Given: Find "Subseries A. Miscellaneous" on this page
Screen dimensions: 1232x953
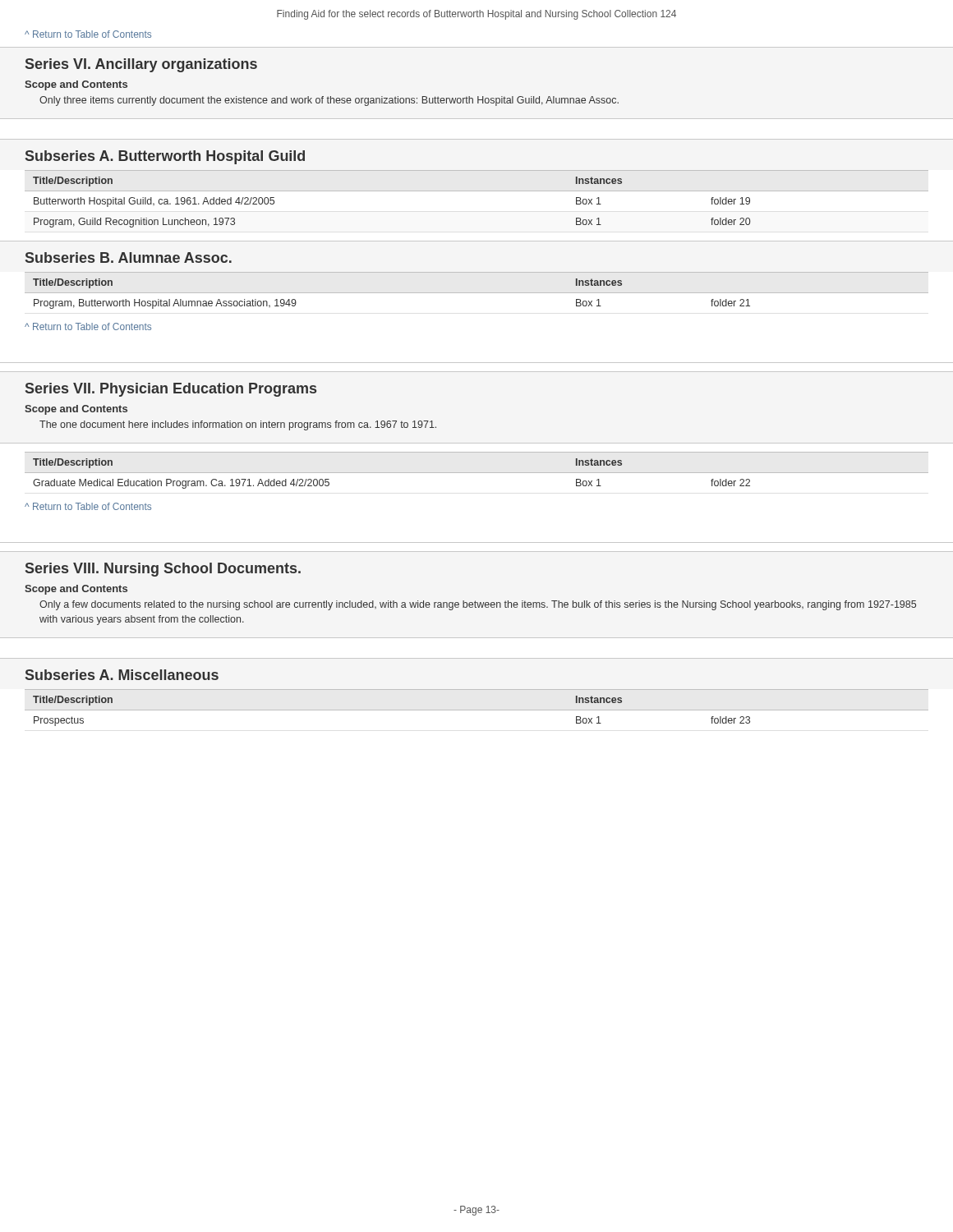Looking at the screenshot, I should (x=122, y=675).
